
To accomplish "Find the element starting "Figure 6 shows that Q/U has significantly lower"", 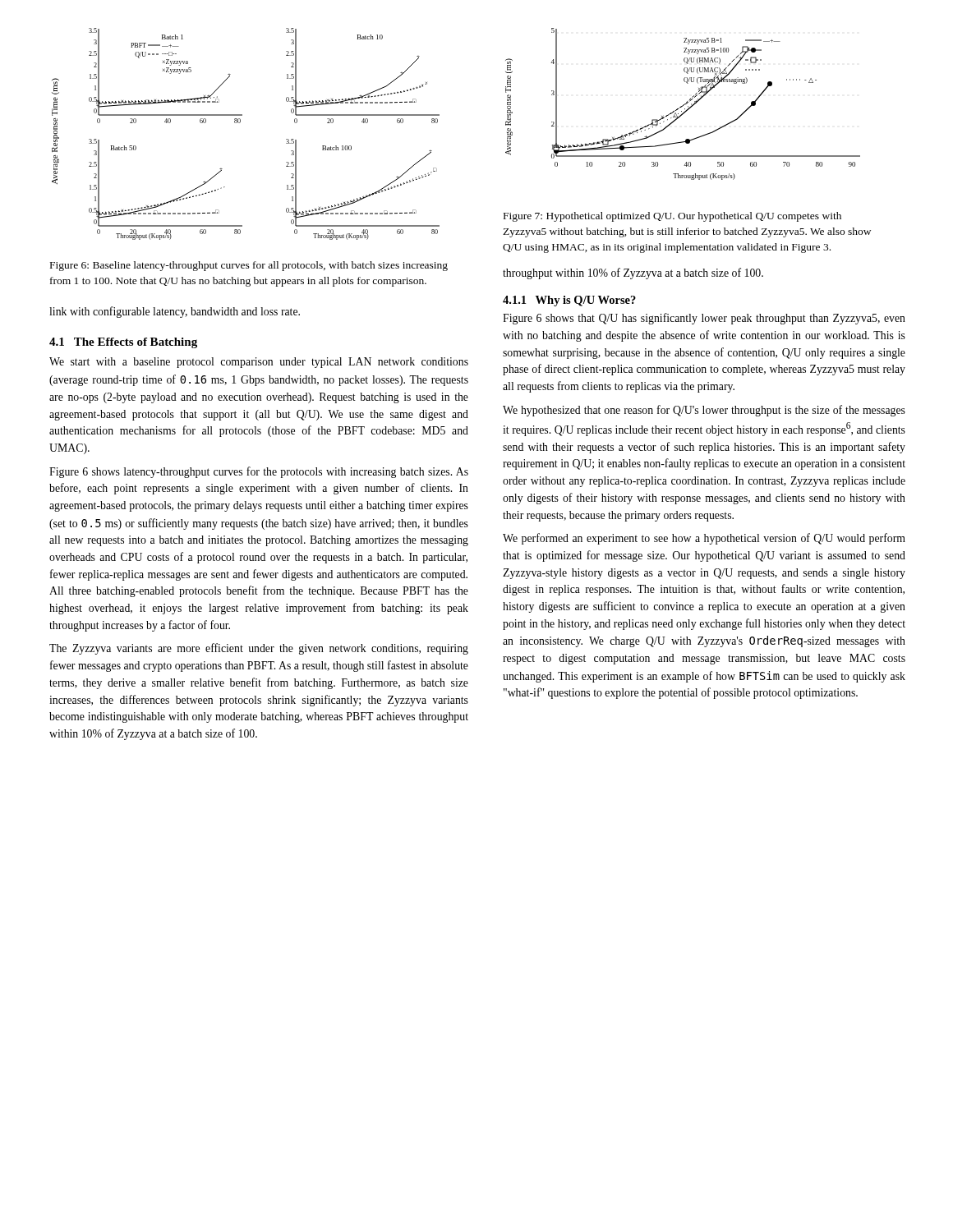I will 704,353.
